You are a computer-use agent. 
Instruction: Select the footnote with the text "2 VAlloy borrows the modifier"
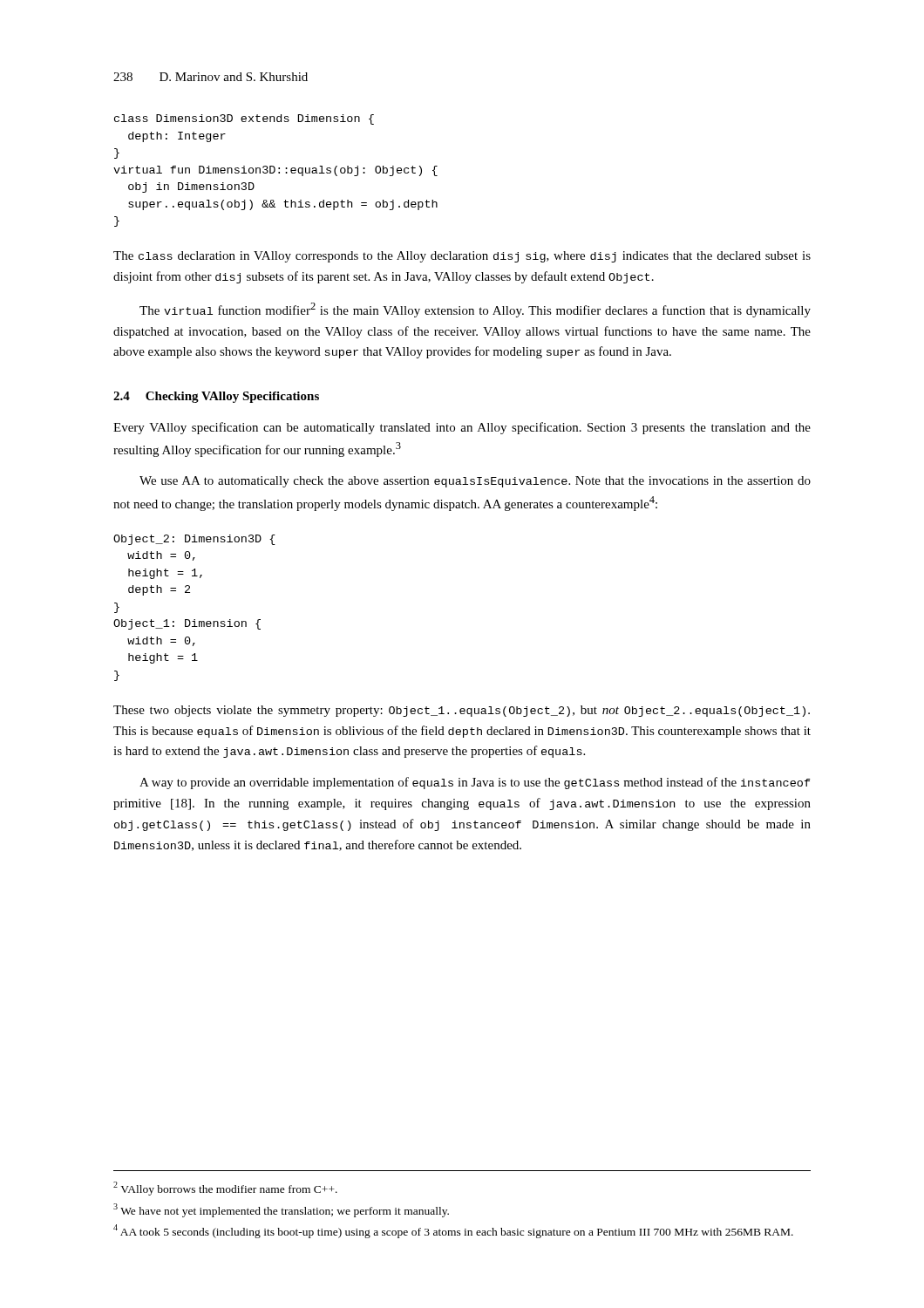pyautogui.click(x=226, y=1187)
